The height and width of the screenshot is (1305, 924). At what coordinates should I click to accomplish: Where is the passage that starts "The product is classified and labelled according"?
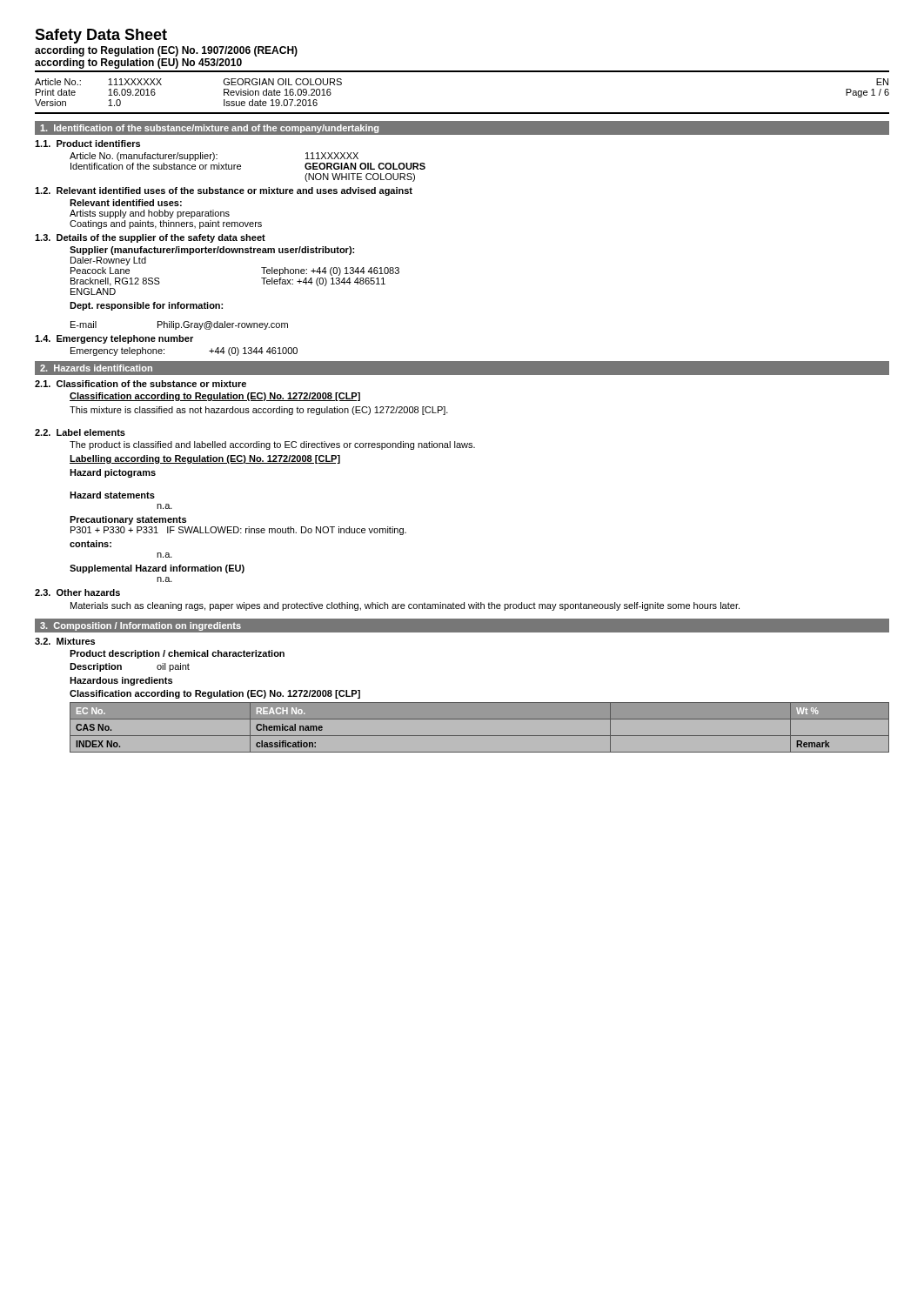coord(272,445)
